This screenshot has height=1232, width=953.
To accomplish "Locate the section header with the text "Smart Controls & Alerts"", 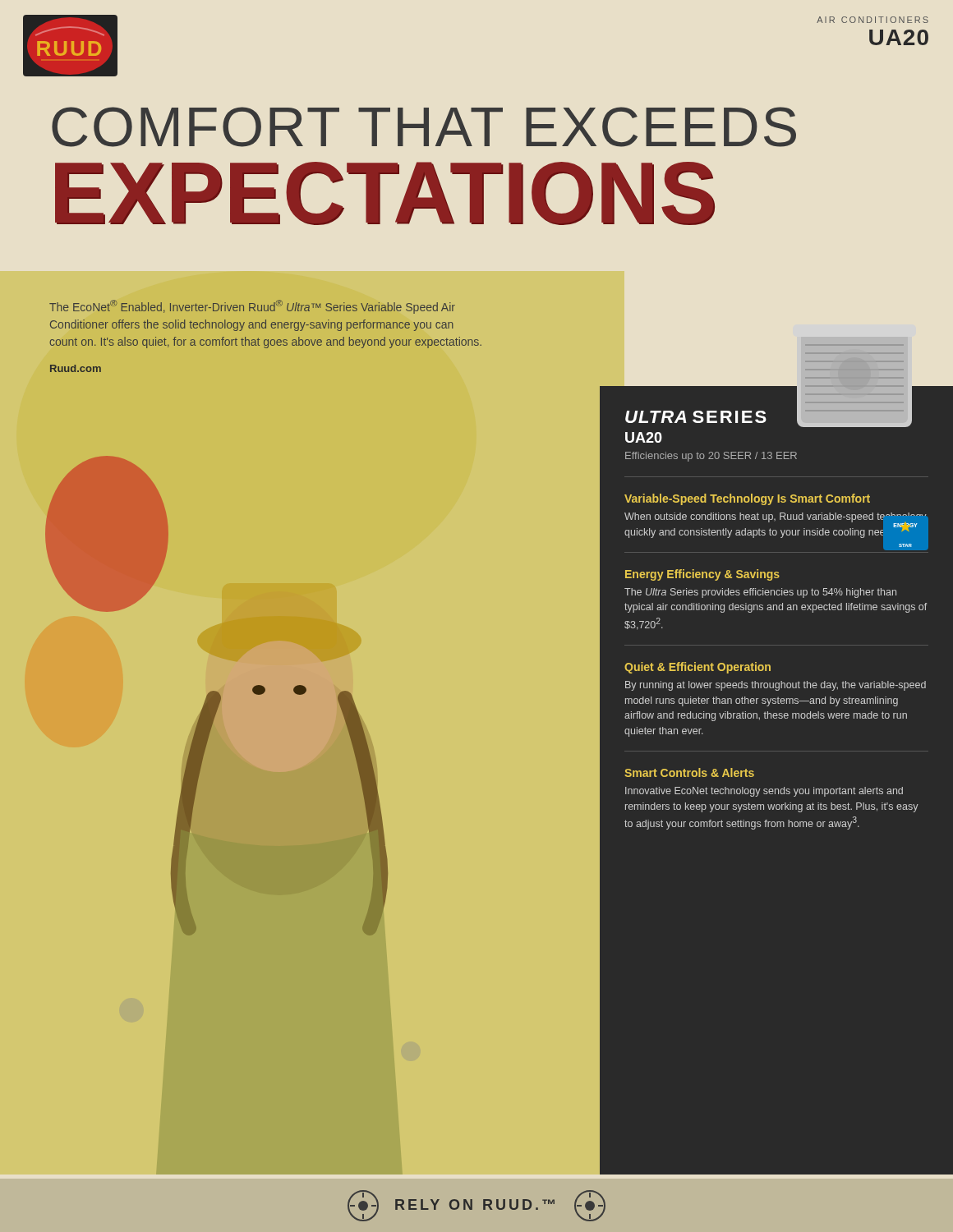I will [689, 773].
